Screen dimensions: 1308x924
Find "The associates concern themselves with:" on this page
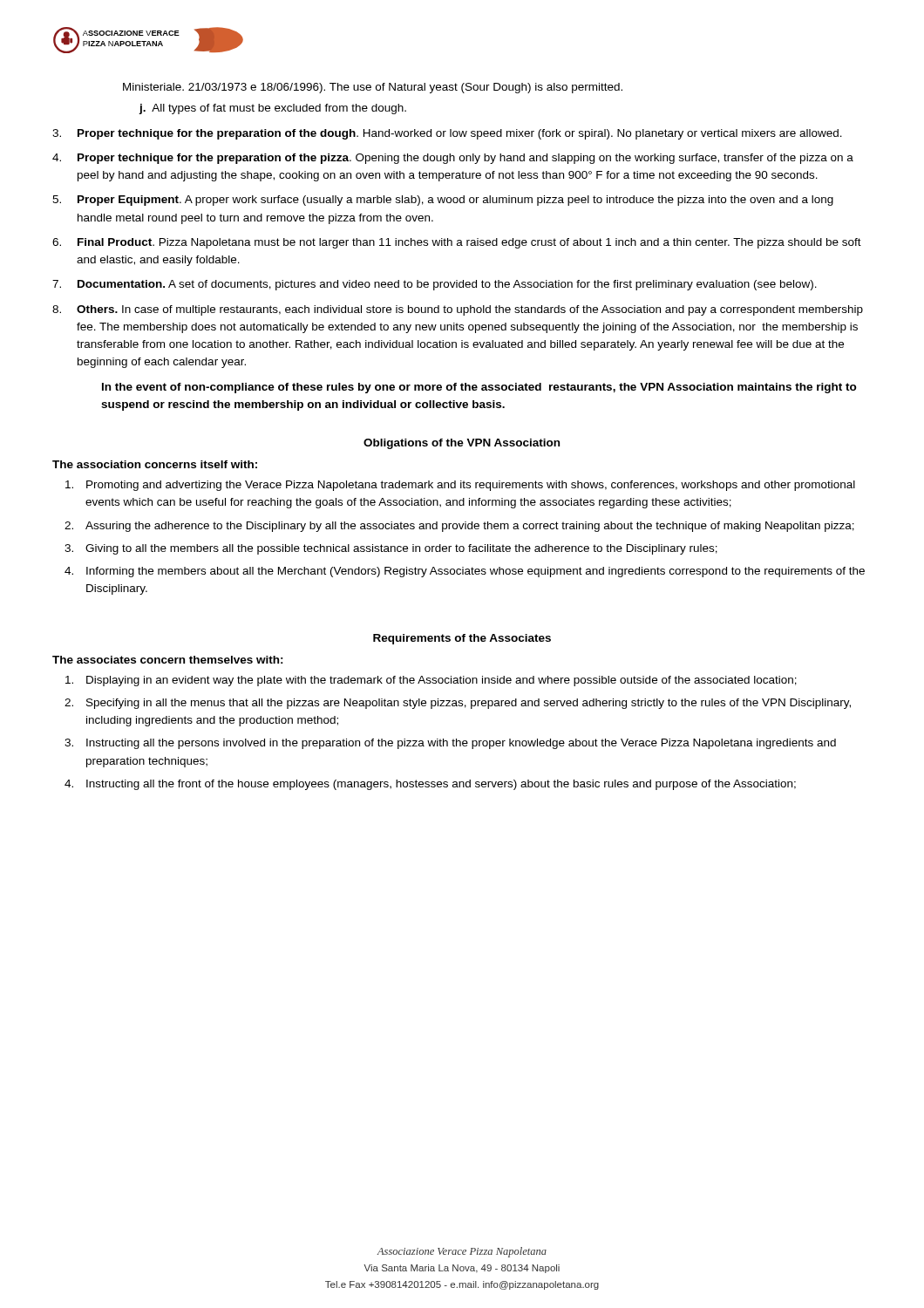pyautogui.click(x=168, y=659)
